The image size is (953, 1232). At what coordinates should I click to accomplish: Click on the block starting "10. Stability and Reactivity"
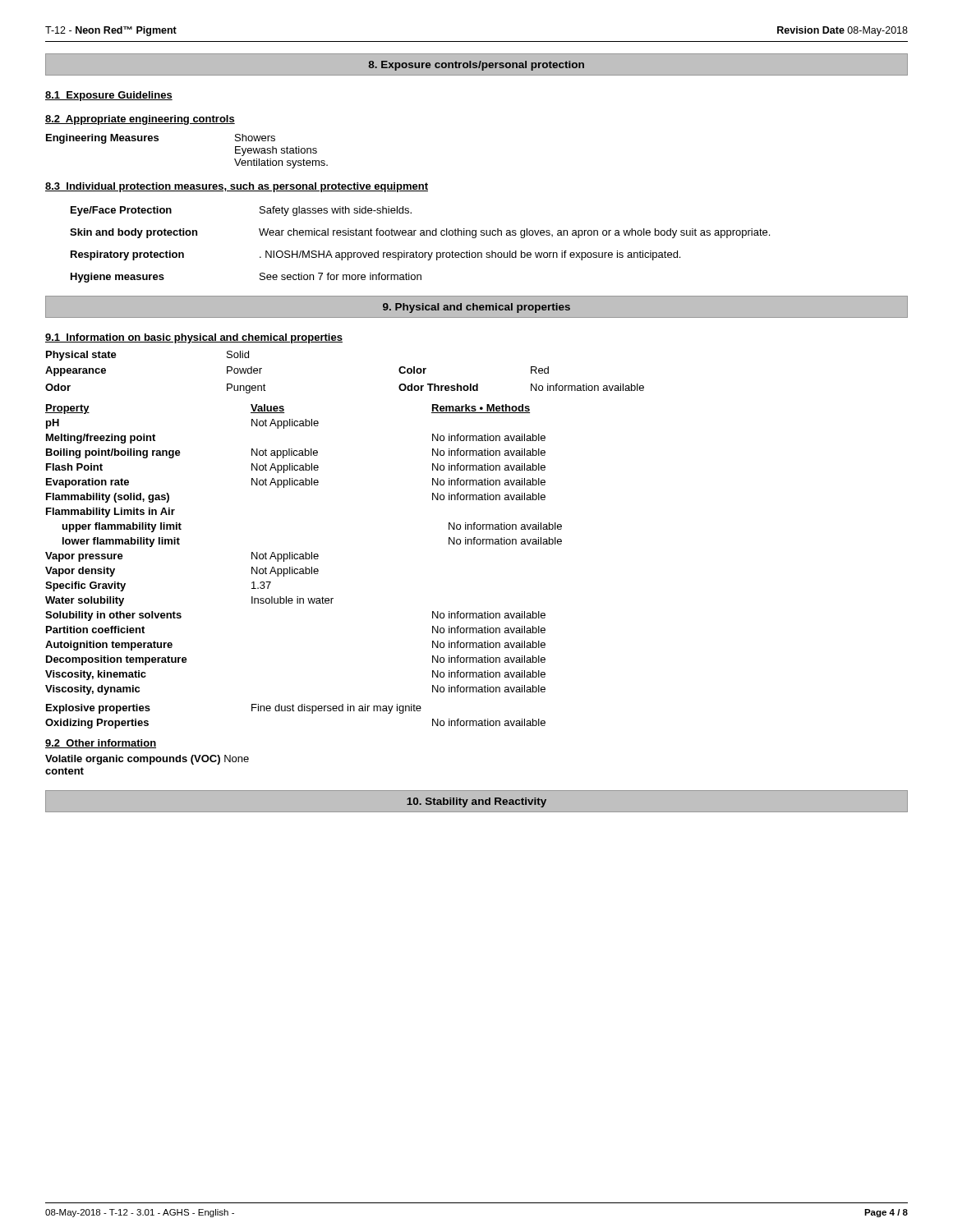[x=476, y=801]
